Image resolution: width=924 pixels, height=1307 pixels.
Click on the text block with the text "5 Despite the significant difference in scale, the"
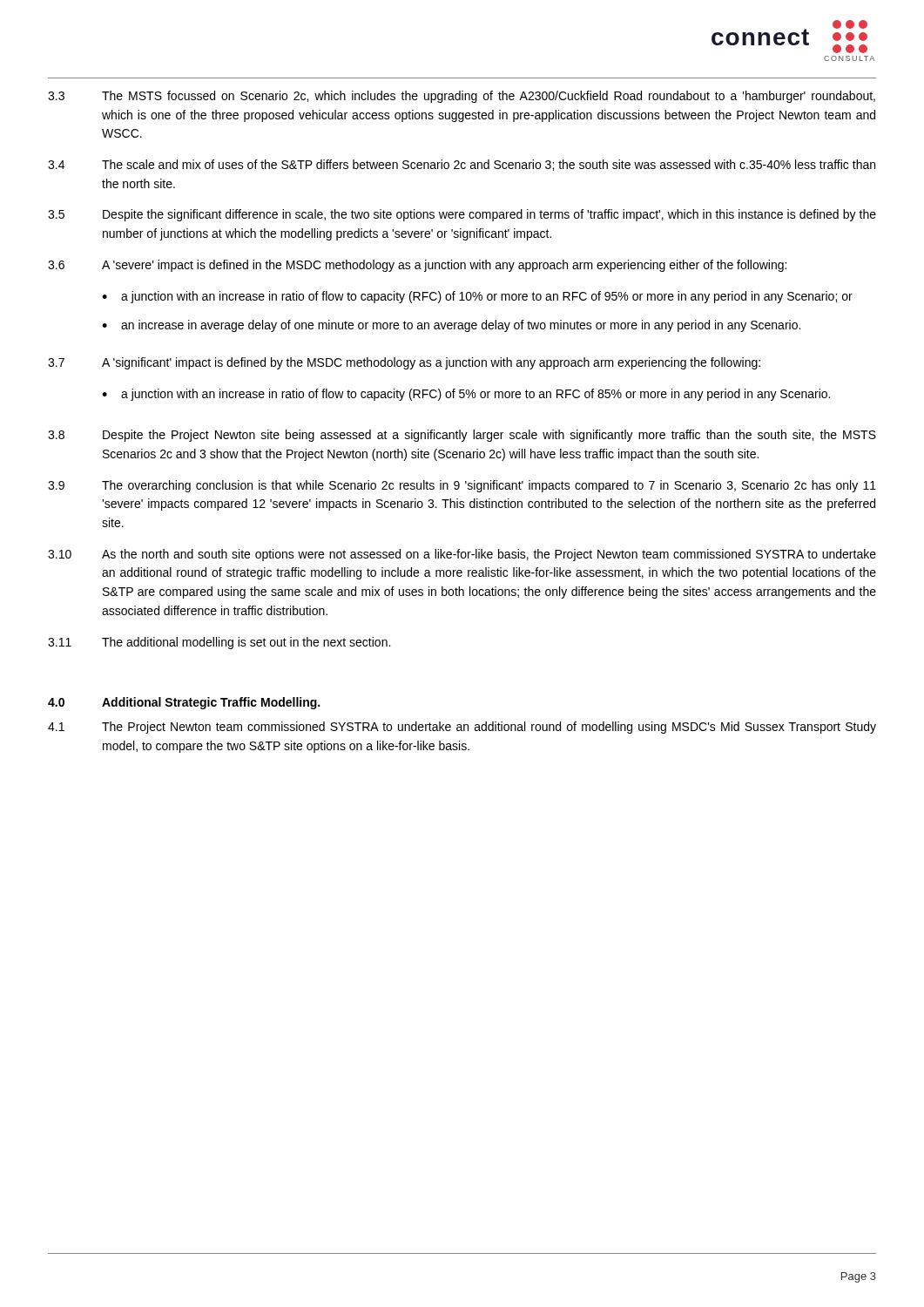pos(462,225)
